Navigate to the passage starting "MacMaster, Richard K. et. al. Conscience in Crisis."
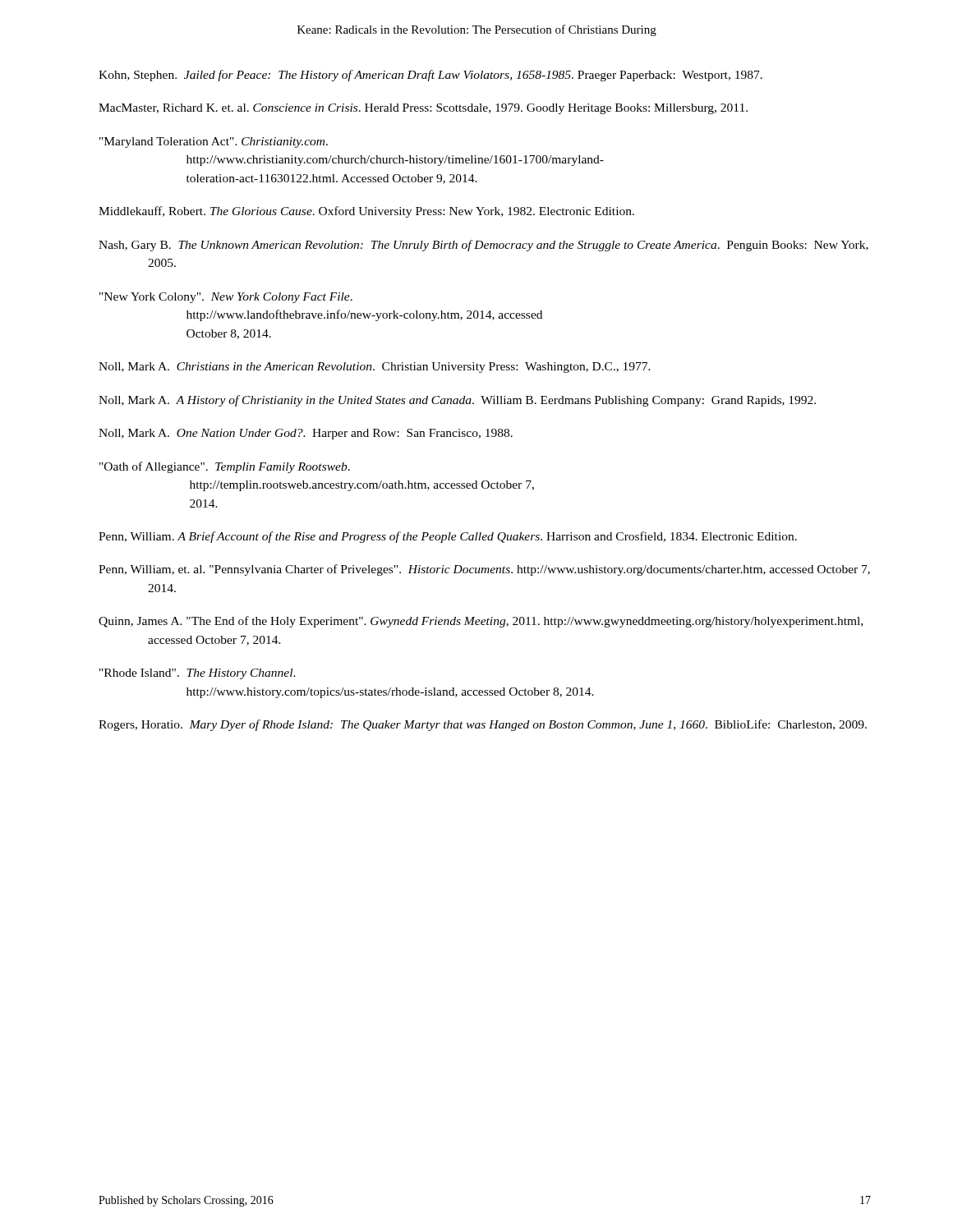Viewport: 953px width, 1232px height. pos(424,108)
